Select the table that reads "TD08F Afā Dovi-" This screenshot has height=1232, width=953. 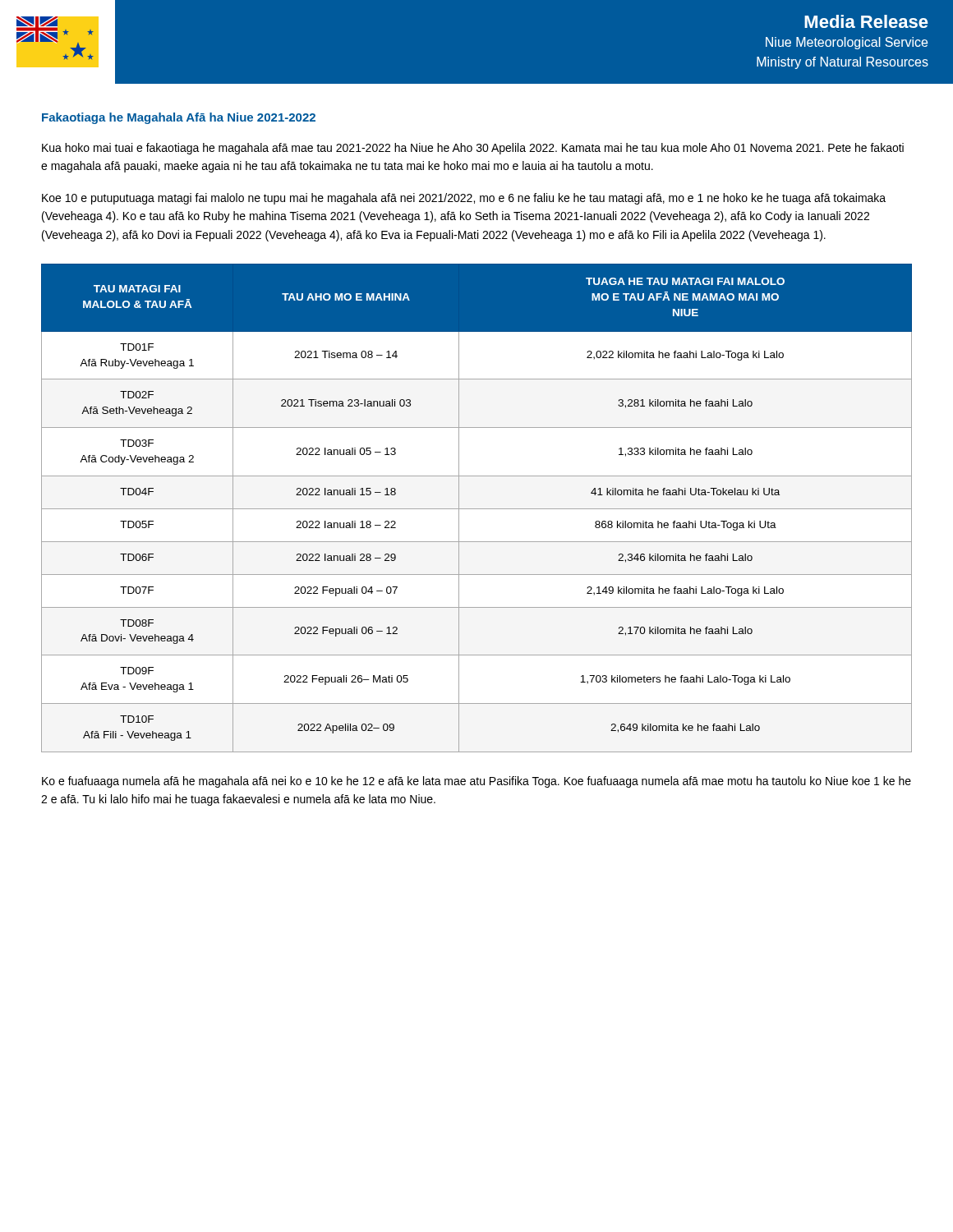pos(476,508)
